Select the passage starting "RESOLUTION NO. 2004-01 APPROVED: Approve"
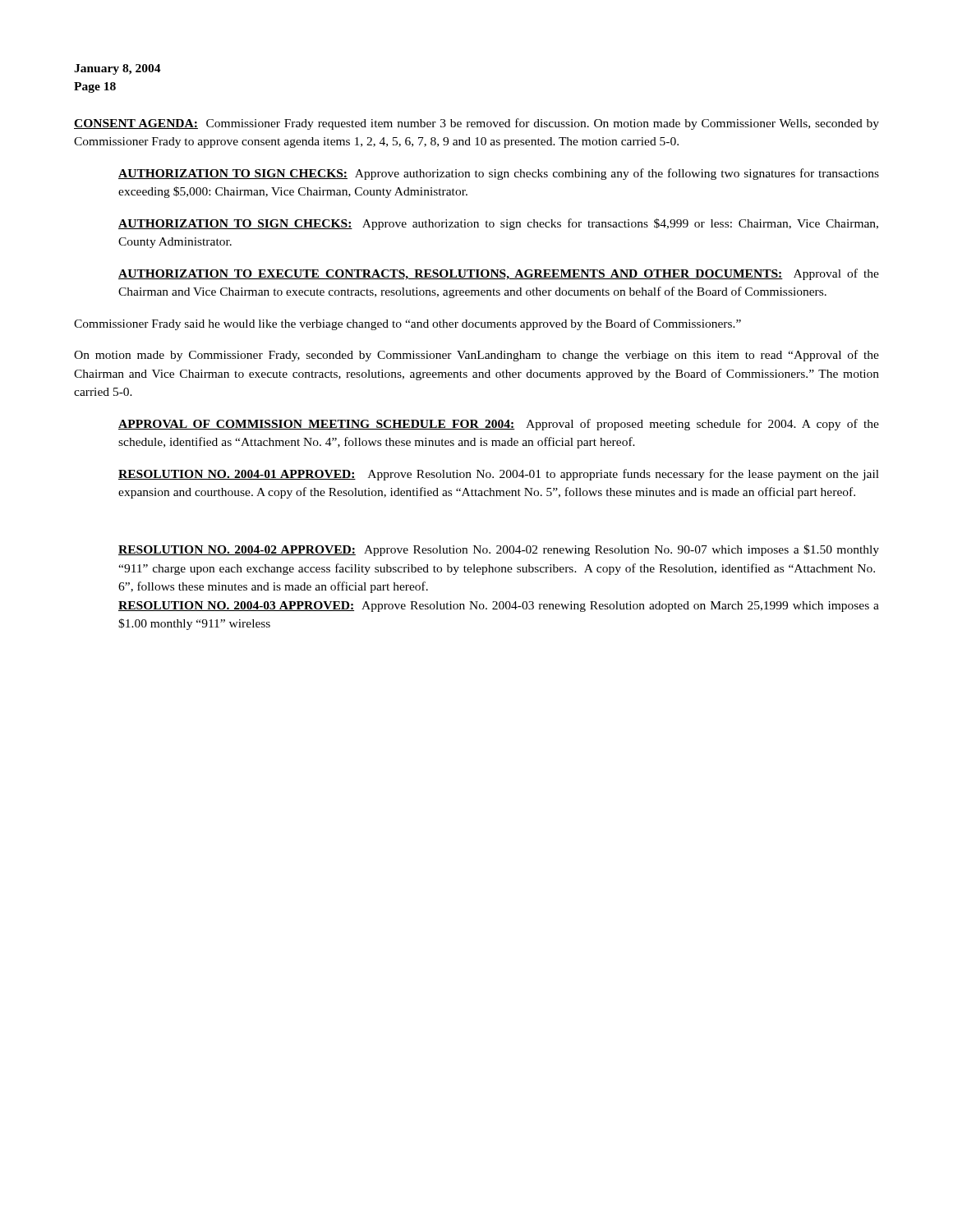Viewport: 953px width, 1232px height. tap(499, 482)
